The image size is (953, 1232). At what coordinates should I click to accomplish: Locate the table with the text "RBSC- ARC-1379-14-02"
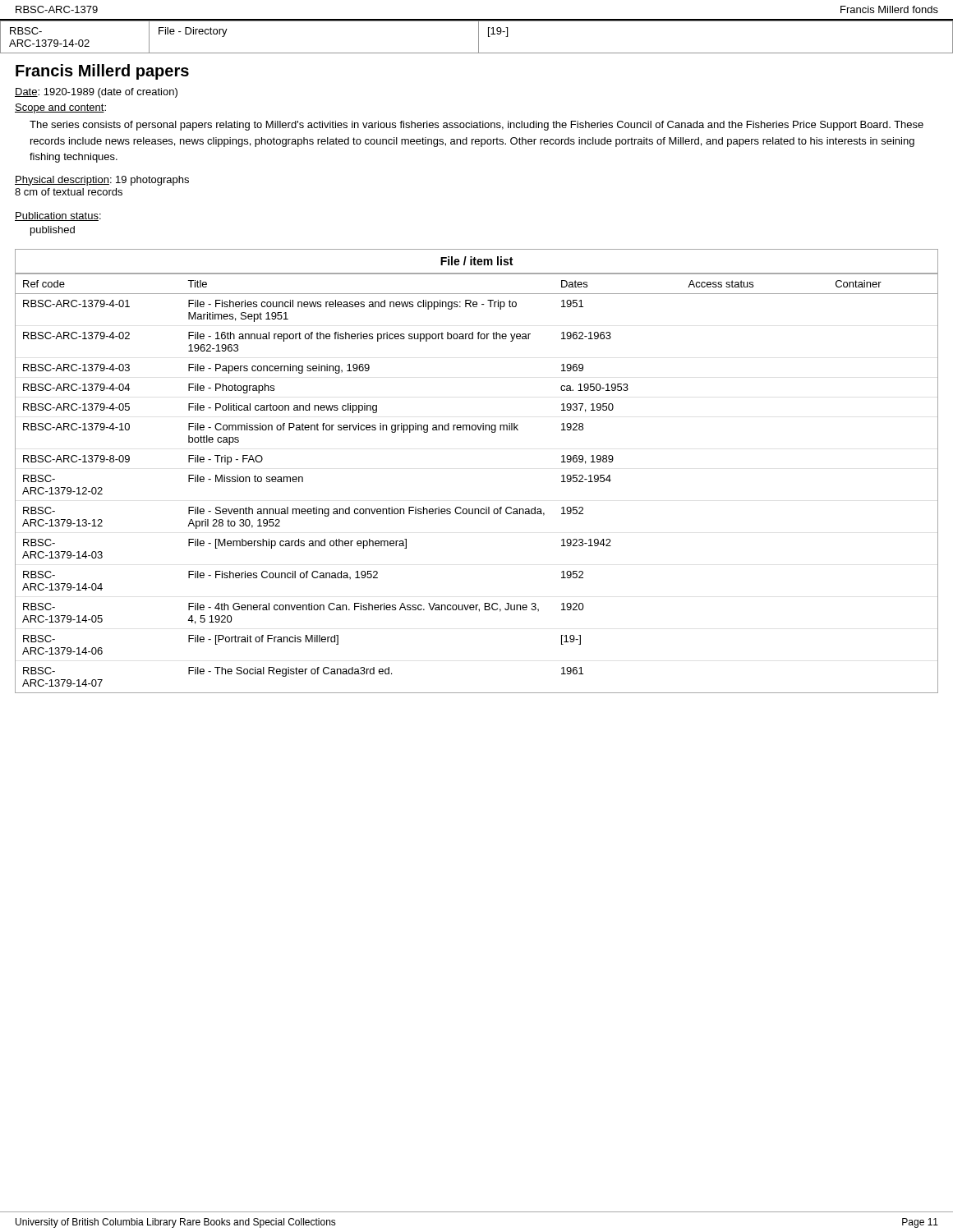click(x=476, y=37)
